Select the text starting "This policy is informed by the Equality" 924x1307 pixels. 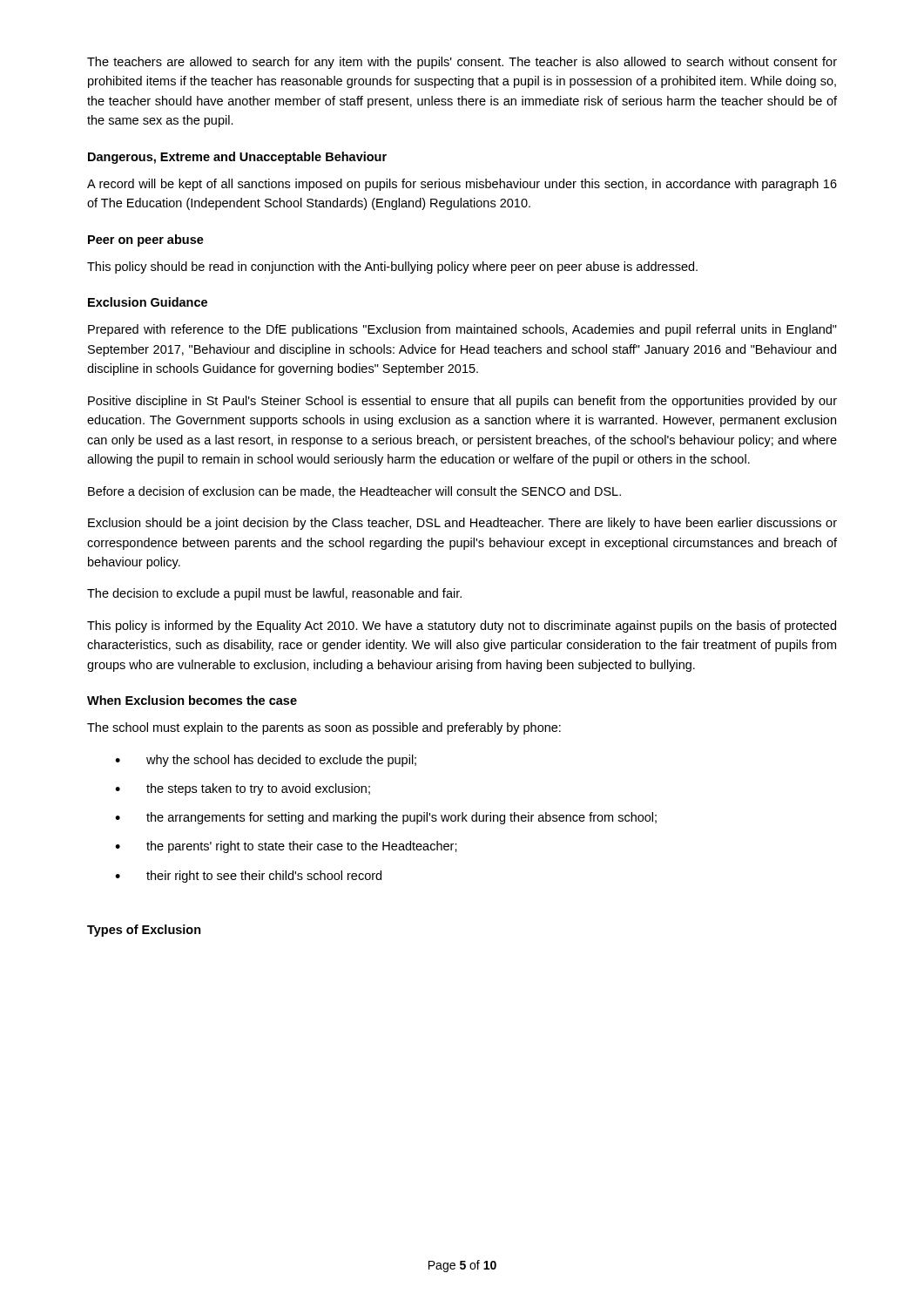[x=462, y=645]
